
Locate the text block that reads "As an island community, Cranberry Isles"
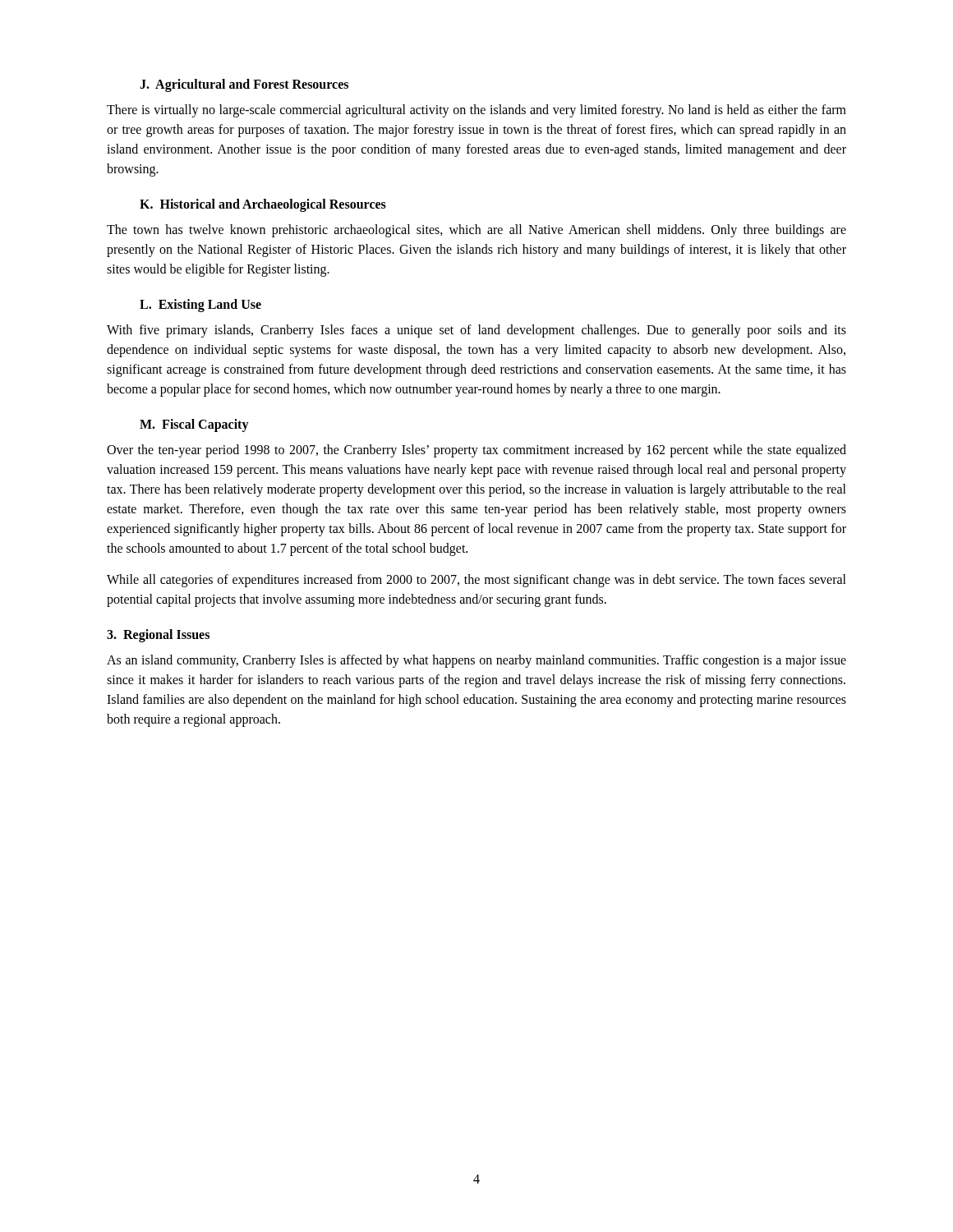click(476, 689)
